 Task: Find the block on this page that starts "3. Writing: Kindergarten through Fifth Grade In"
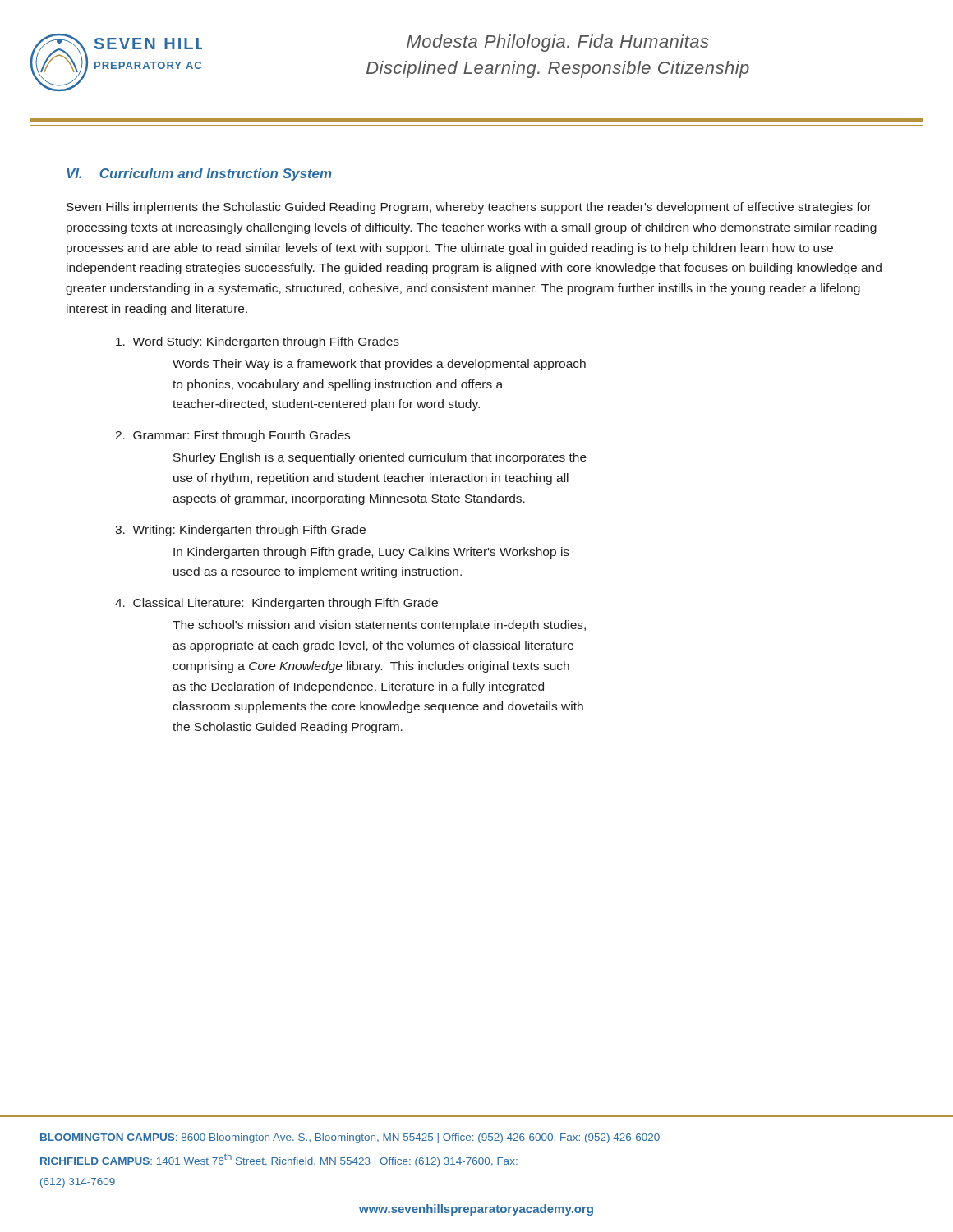click(x=476, y=552)
